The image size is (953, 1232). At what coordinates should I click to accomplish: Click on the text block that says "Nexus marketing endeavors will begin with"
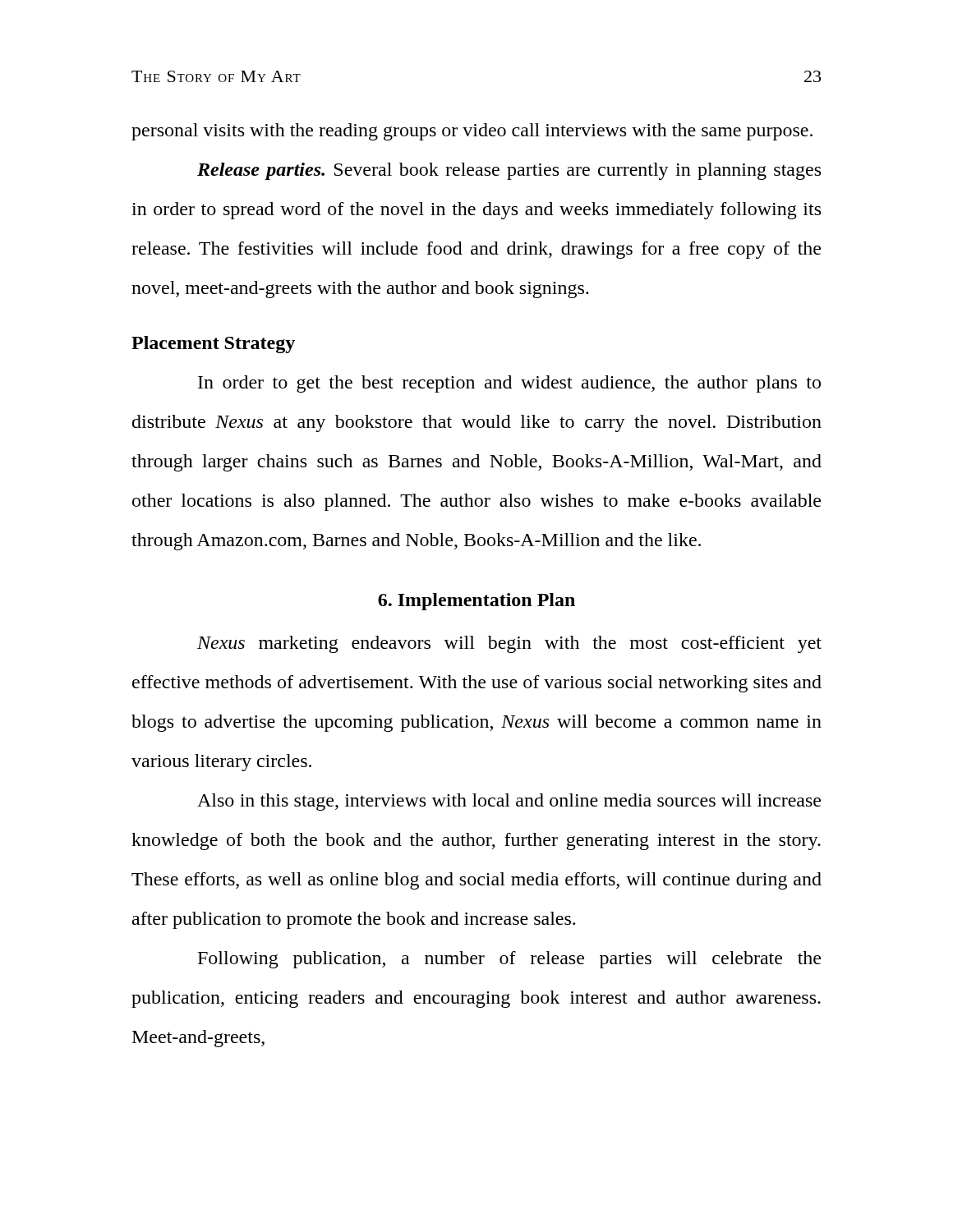[509, 644]
